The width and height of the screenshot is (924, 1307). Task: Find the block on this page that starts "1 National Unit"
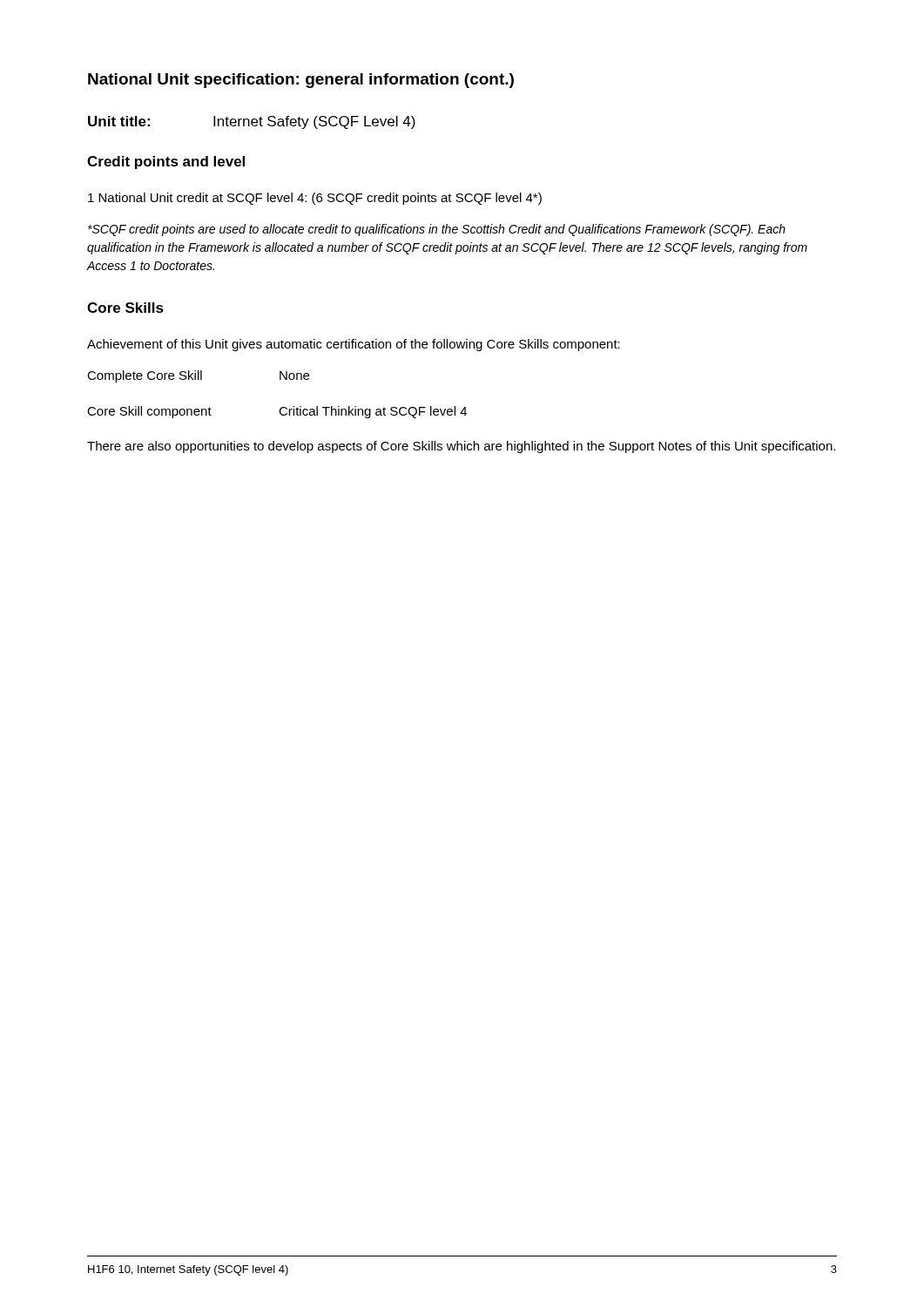tap(315, 197)
